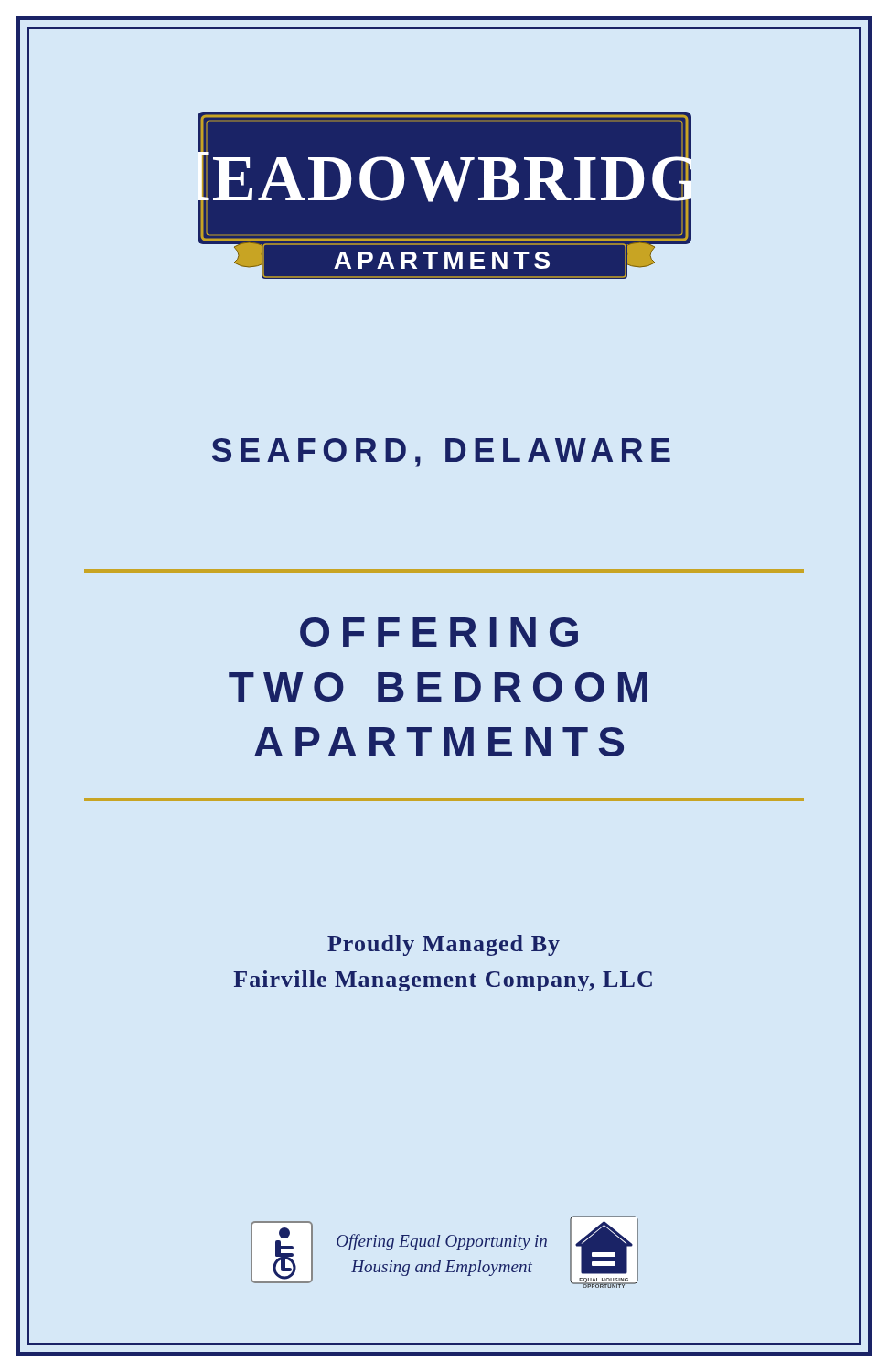
Task: Find "Offering Two Bedroom Apartments" on this page
Action: click(444, 688)
